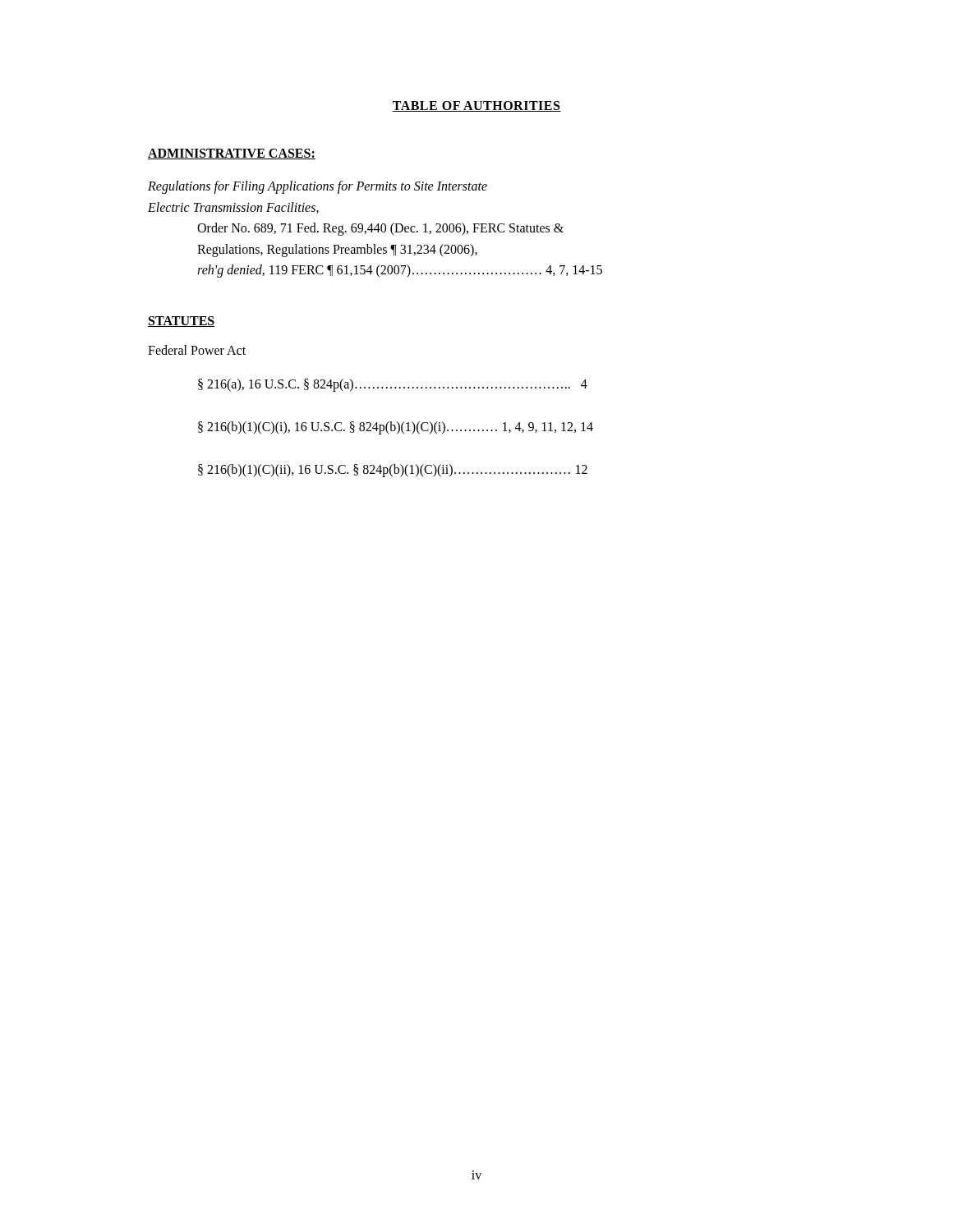
Task: Point to "TABLE OF AUTHORITIES"
Action: tap(476, 106)
